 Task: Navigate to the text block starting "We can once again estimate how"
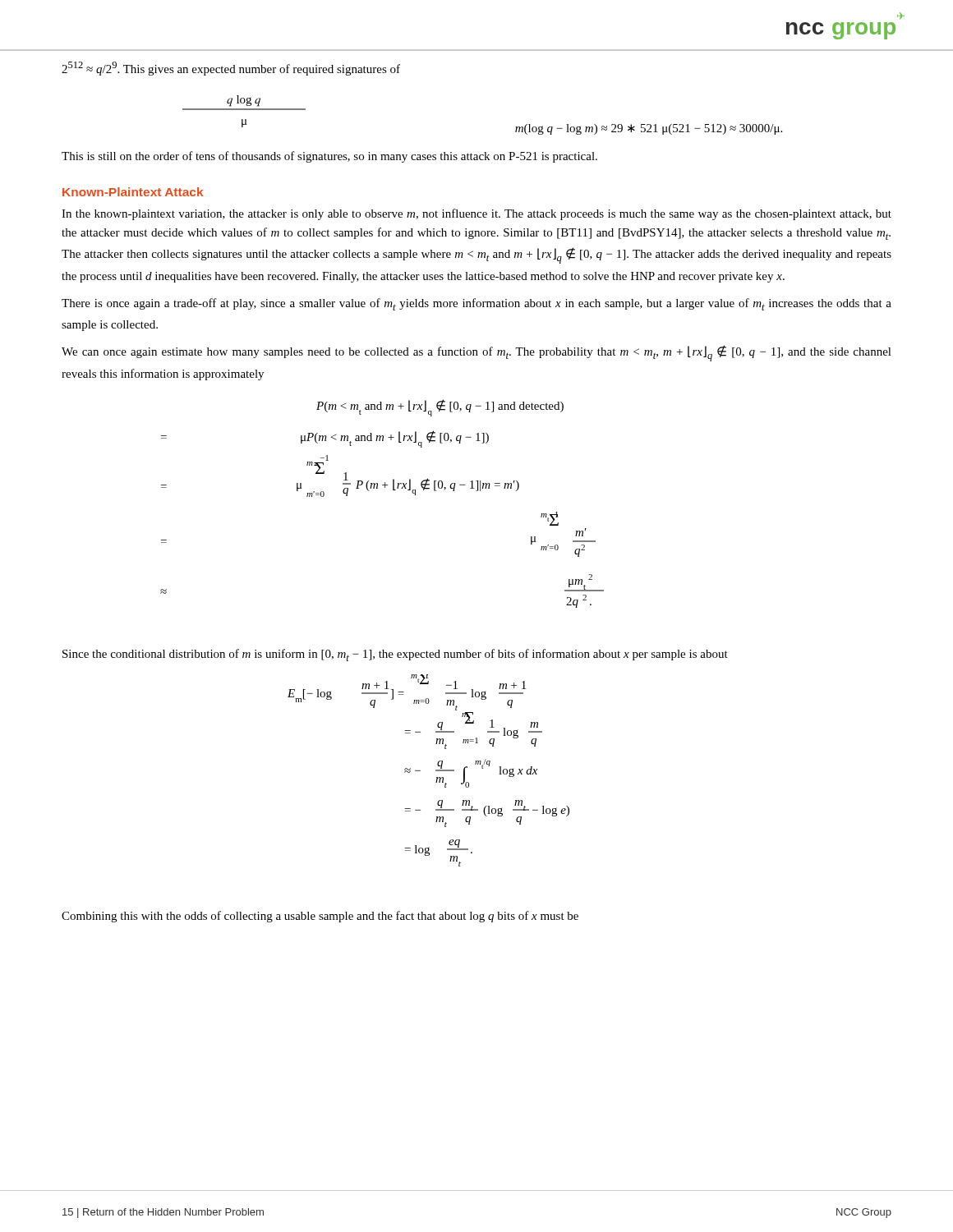click(x=476, y=363)
